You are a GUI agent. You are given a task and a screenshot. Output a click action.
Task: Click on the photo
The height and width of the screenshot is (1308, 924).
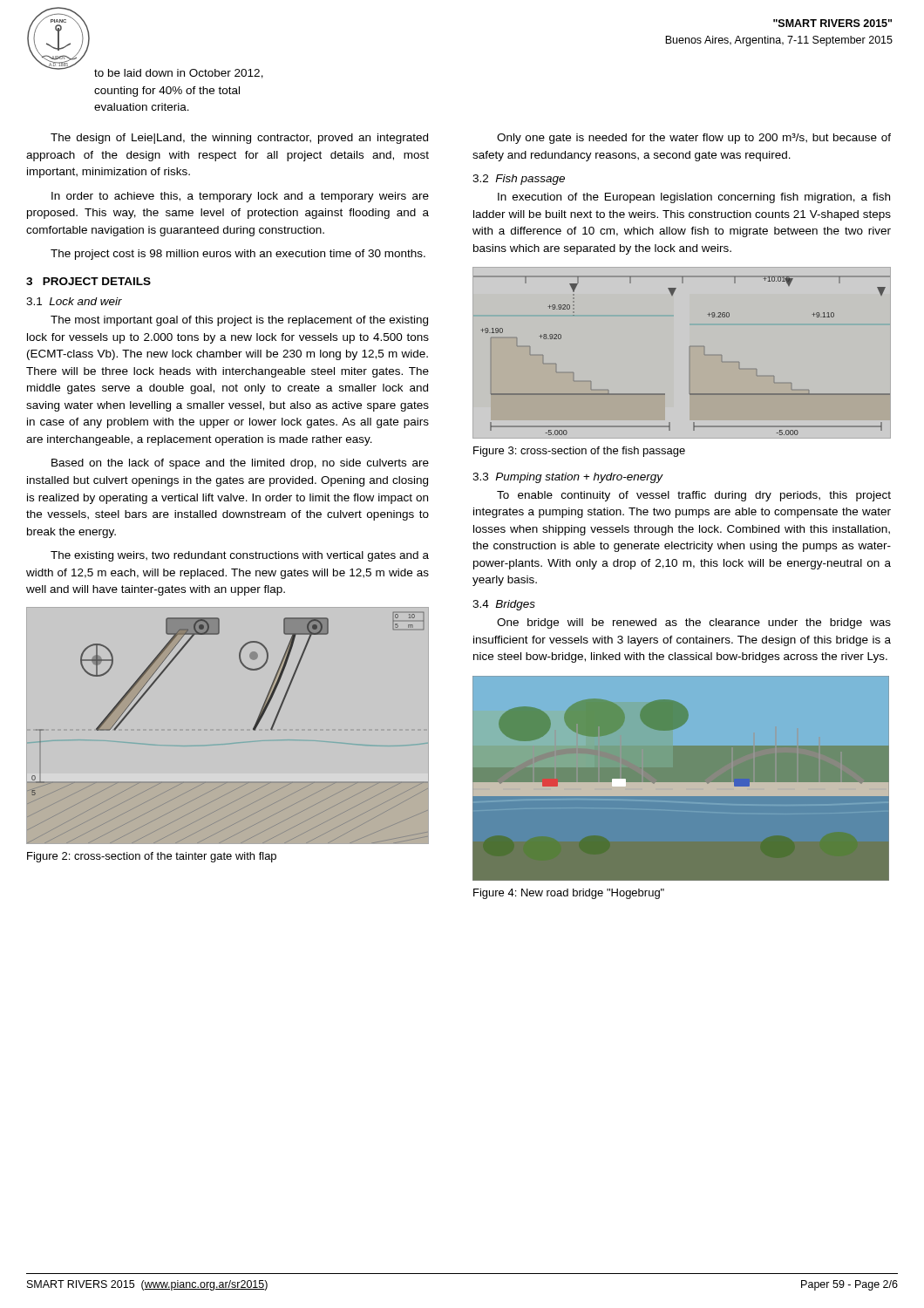click(x=682, y=778)
